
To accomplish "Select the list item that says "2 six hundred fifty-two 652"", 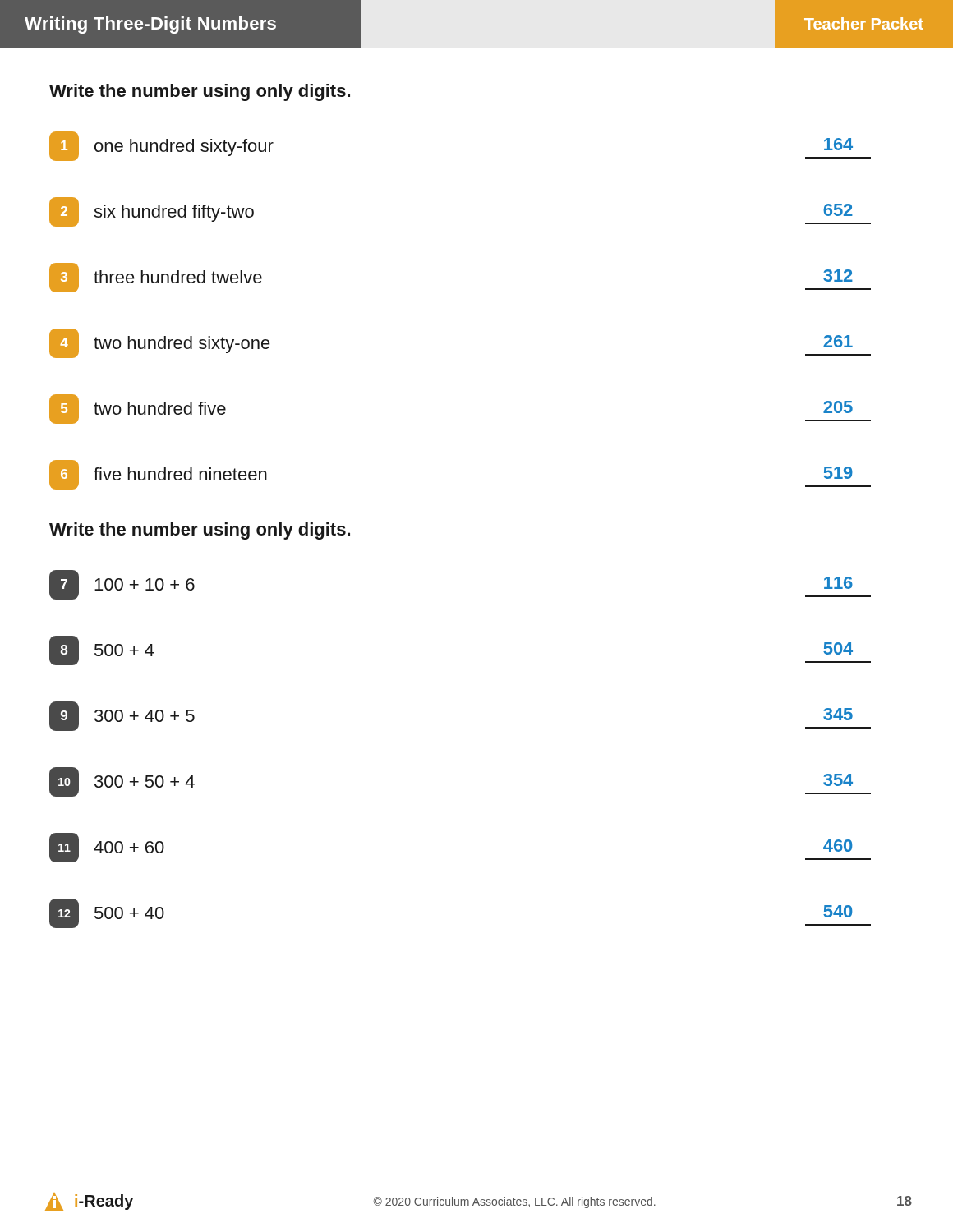I will tap(153, 211).
